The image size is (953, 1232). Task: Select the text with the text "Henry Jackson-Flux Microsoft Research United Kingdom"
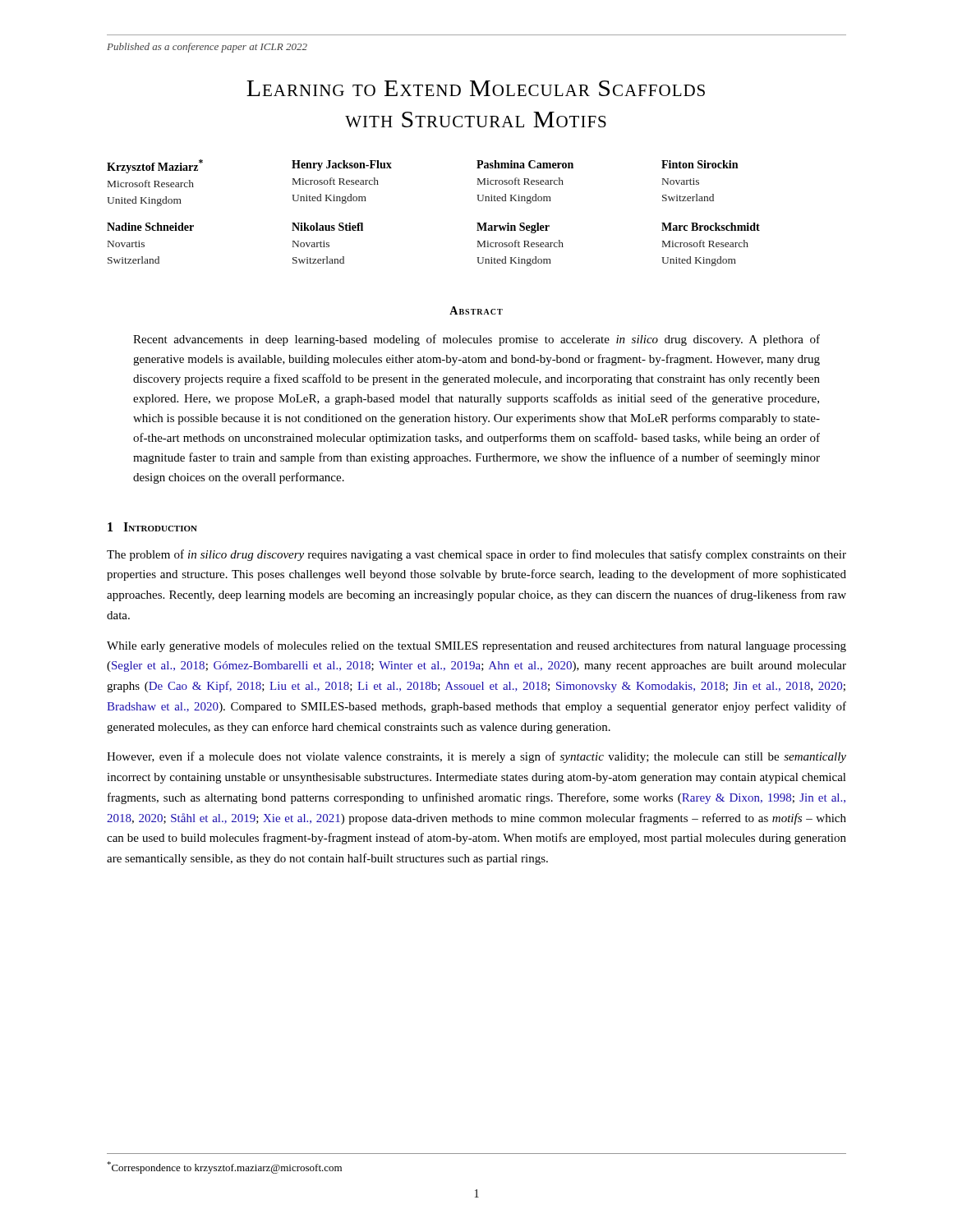point(380,181)
